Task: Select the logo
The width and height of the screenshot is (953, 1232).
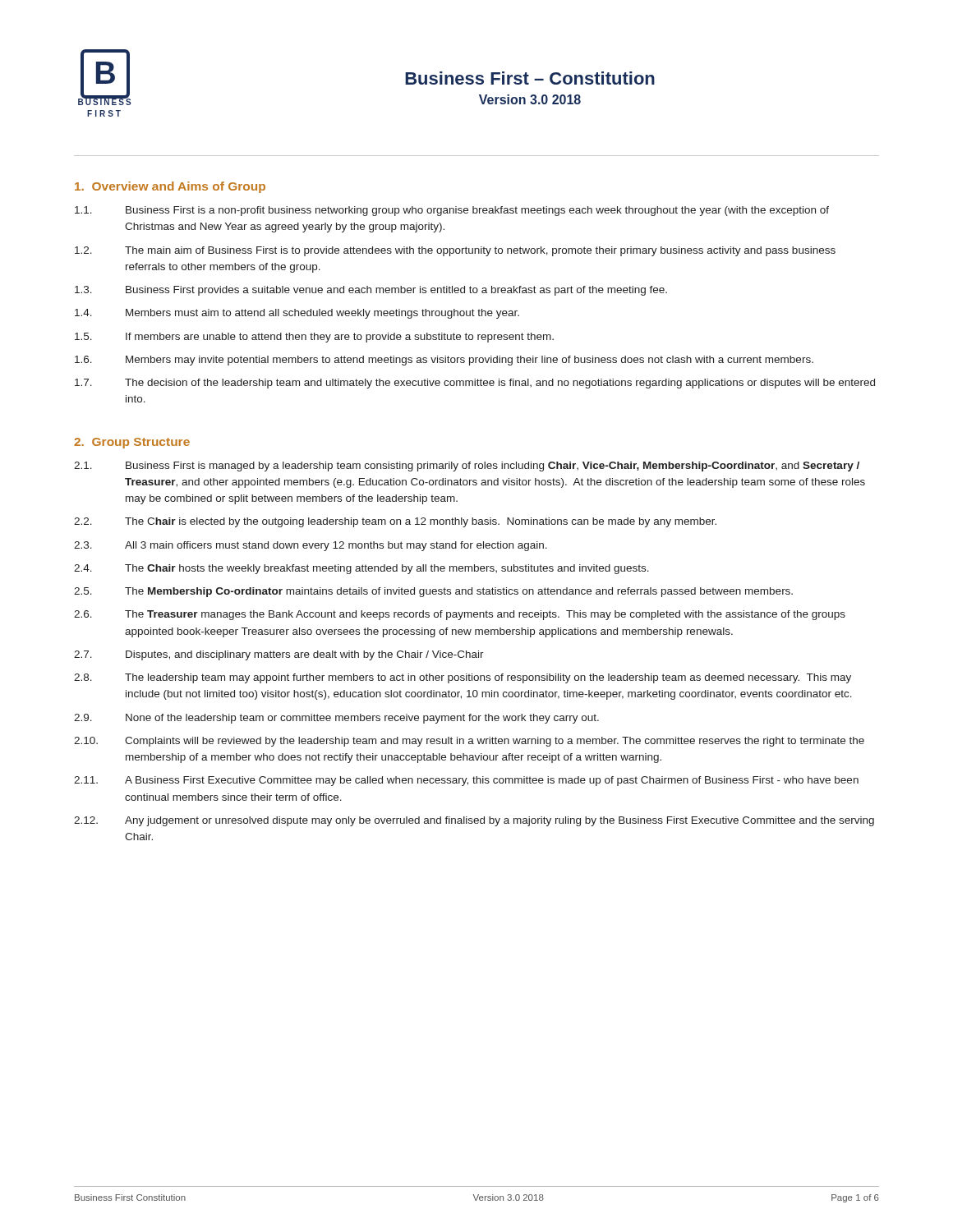Action: tap(127, 87)
